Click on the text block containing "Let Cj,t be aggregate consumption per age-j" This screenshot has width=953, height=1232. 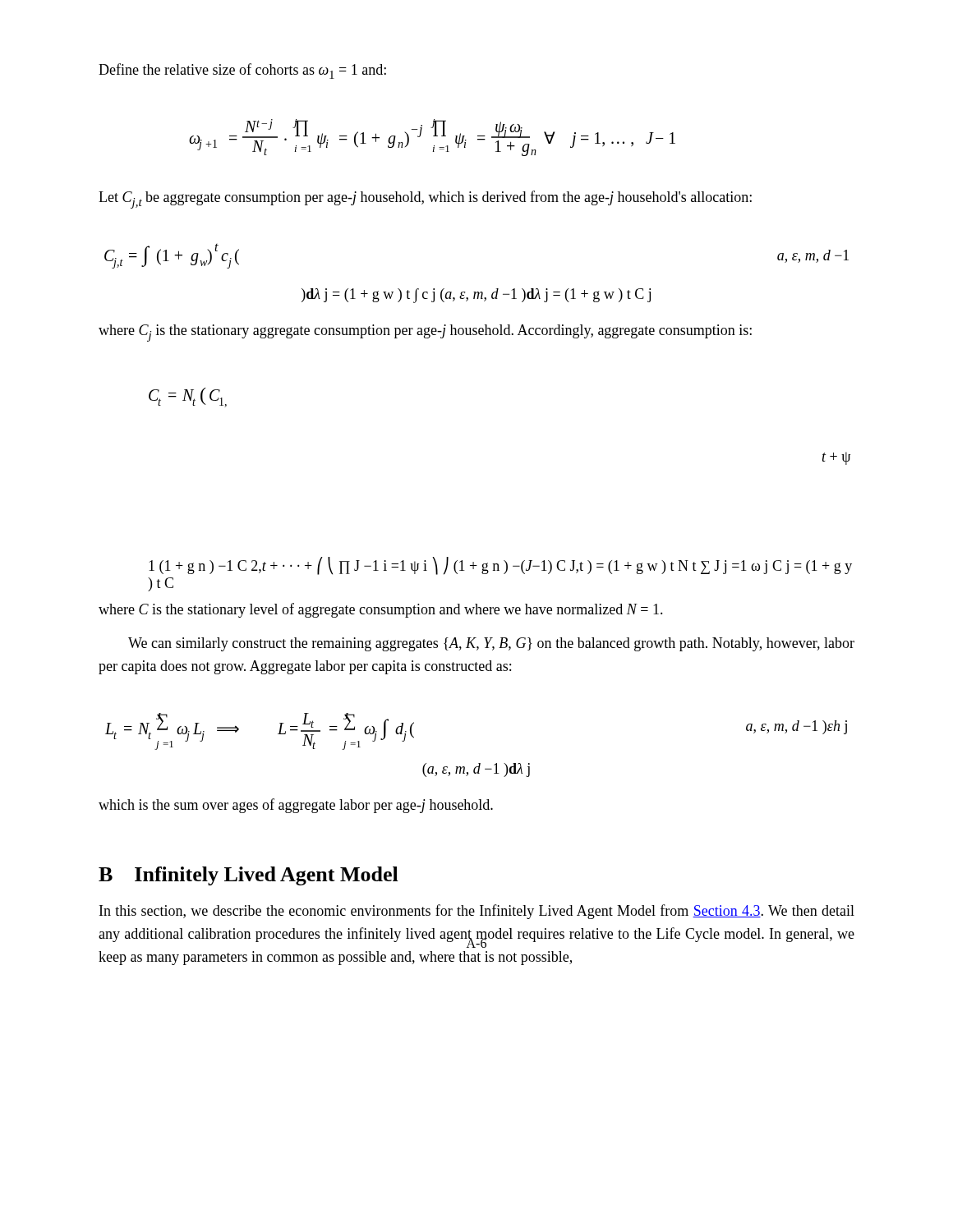pos(476,199)
